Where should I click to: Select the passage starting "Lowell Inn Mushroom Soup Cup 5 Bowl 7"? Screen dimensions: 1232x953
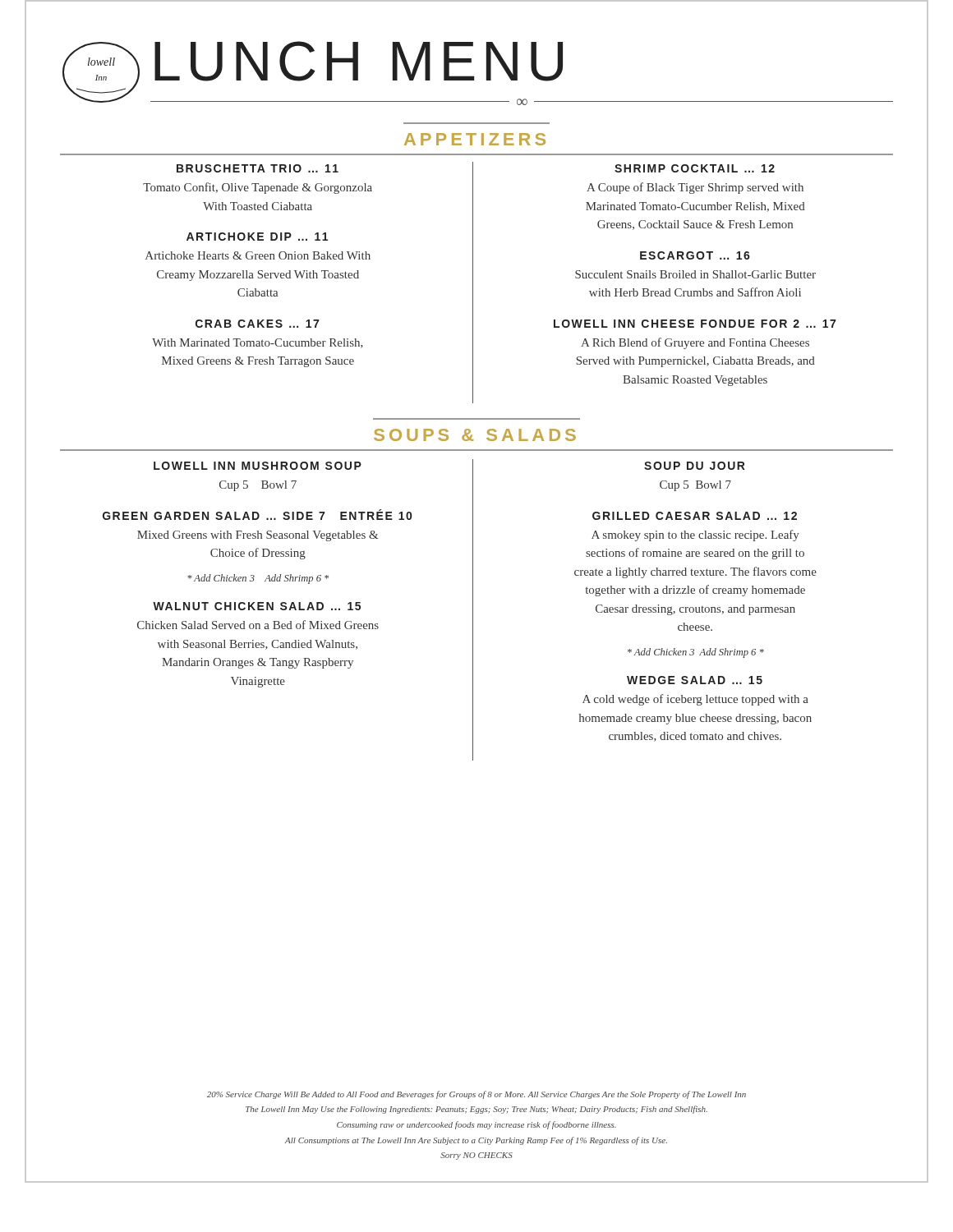click(x=258, y=477)
